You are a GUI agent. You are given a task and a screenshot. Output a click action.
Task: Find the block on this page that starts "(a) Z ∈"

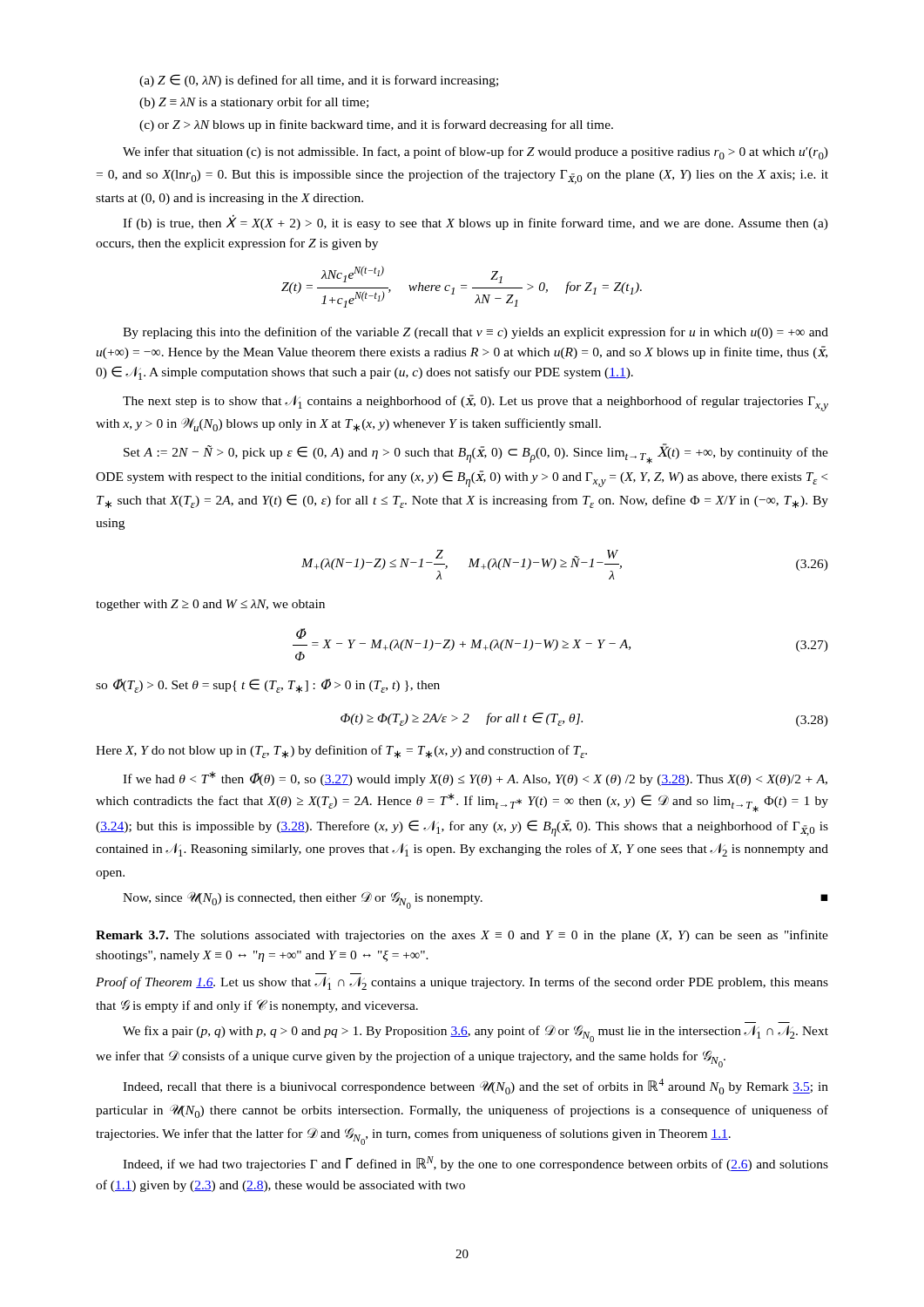[x=319, y=80]
